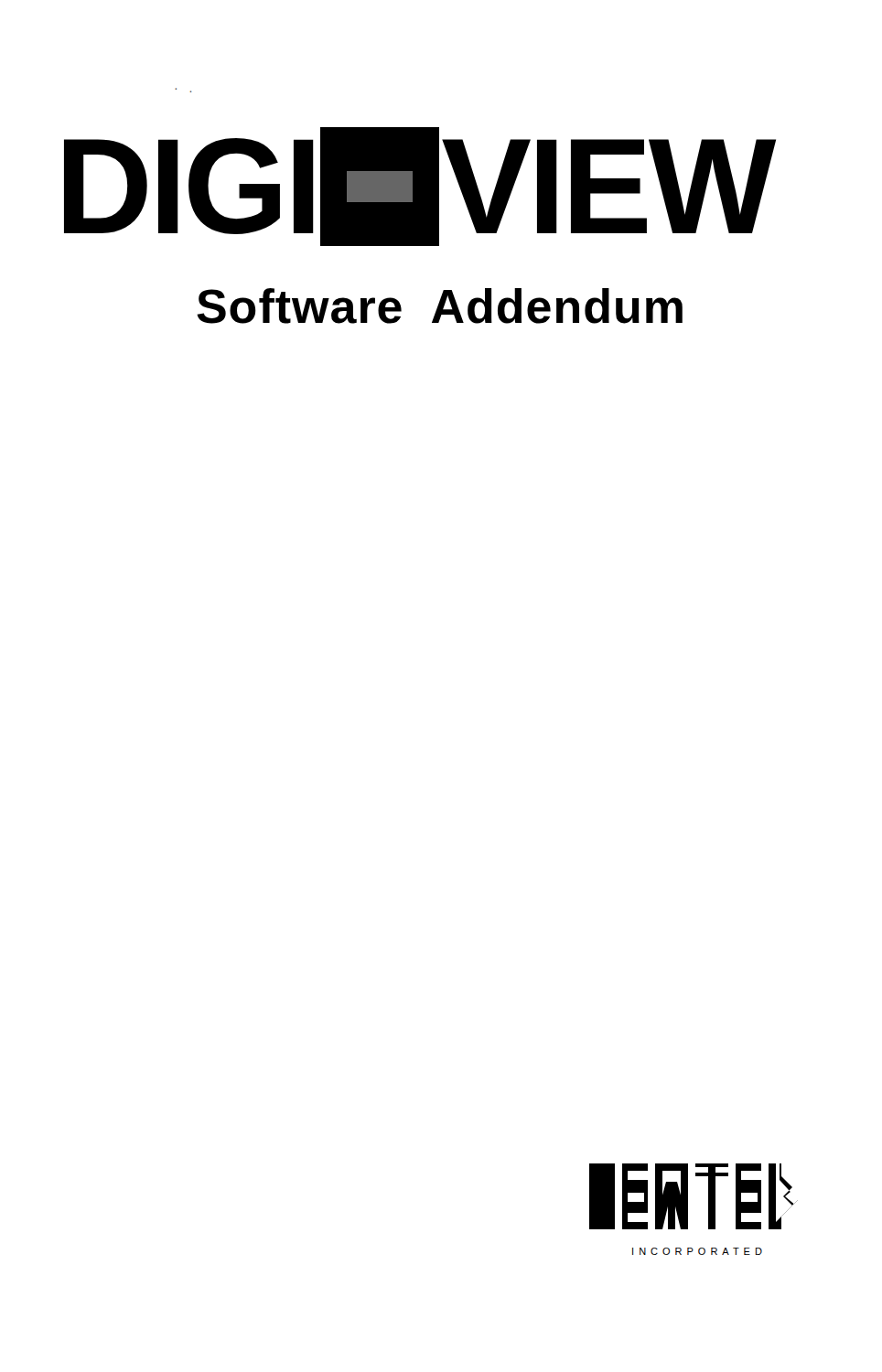
Task: Click on the logo
Action: 699,1214
